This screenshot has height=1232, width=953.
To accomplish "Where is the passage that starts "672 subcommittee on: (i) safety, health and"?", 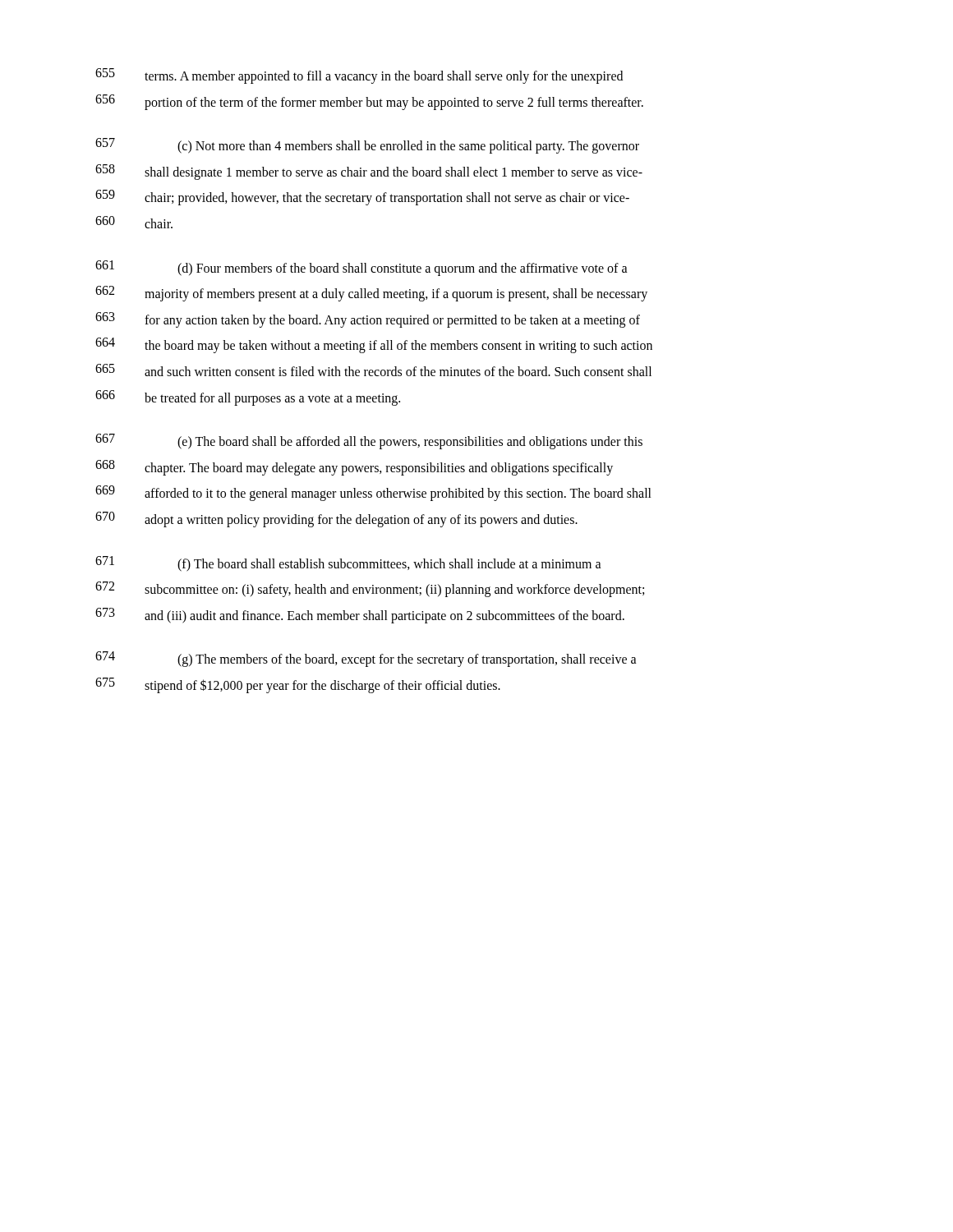I will pos(460,590).
